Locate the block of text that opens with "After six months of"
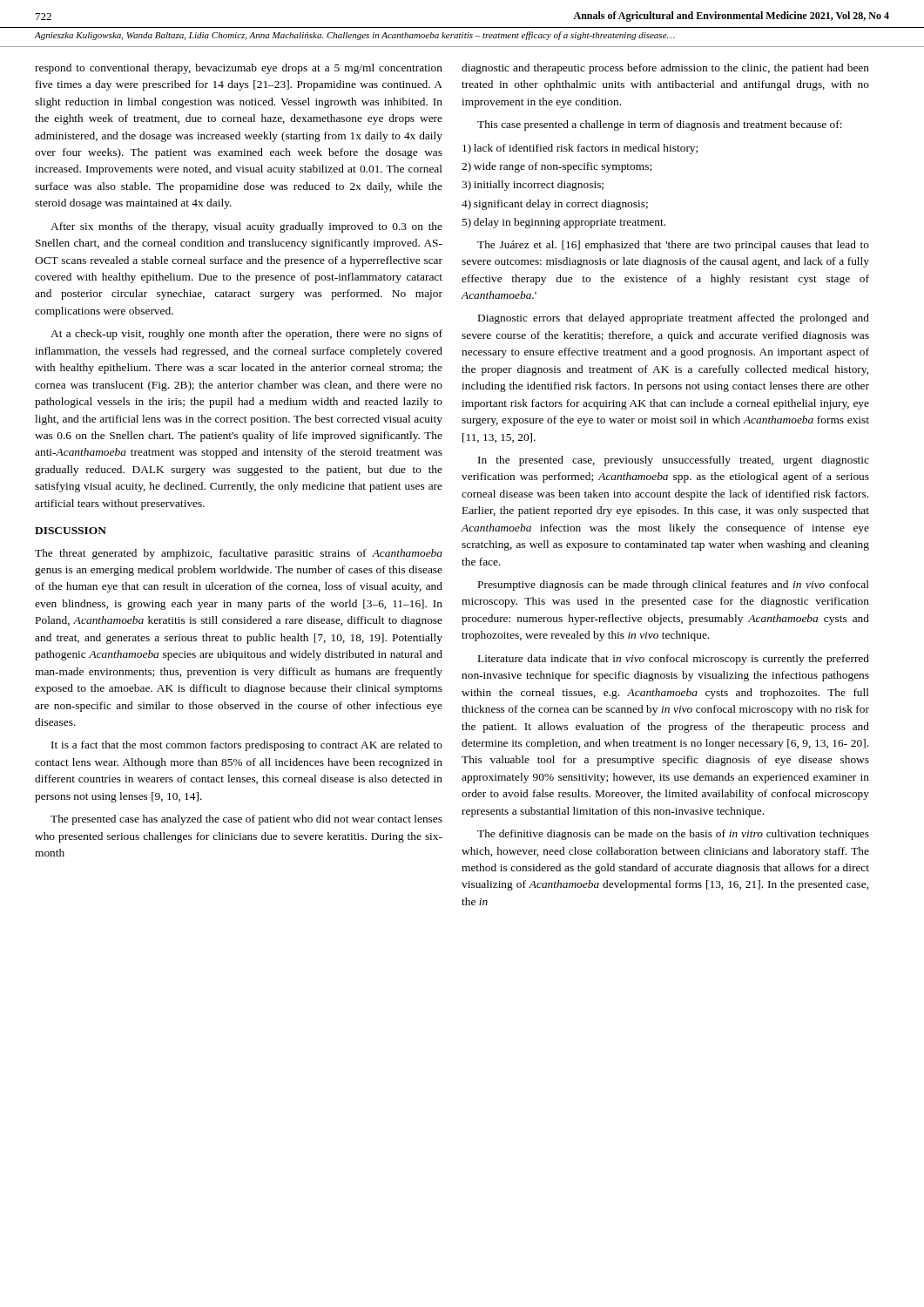Screen dimensions: 1307x924 click(x=239, y=268)
